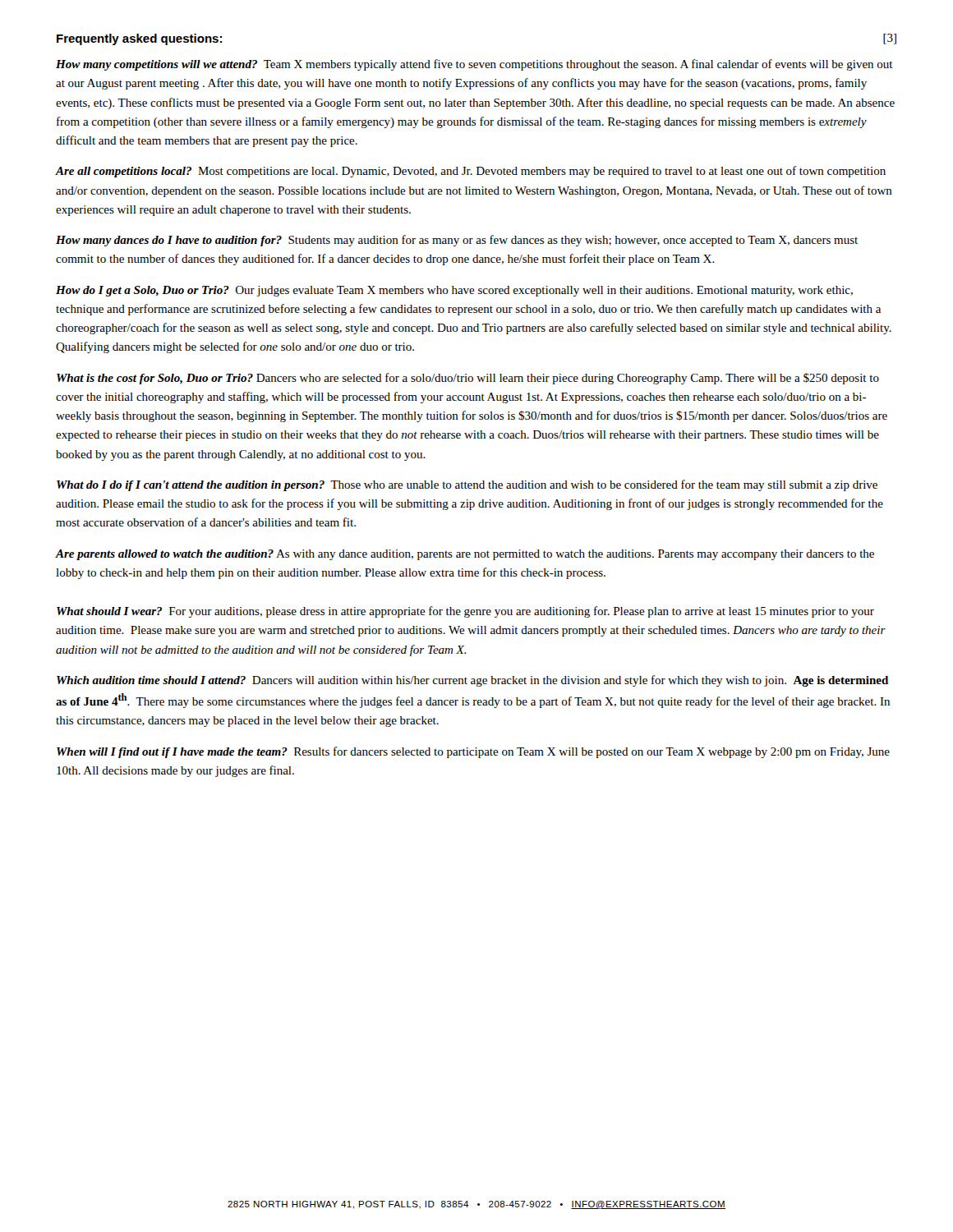The height and width of the screenshot is (1232, 953).
Task: Click the passage that begins "How do I"
Action: pos(476,319)
